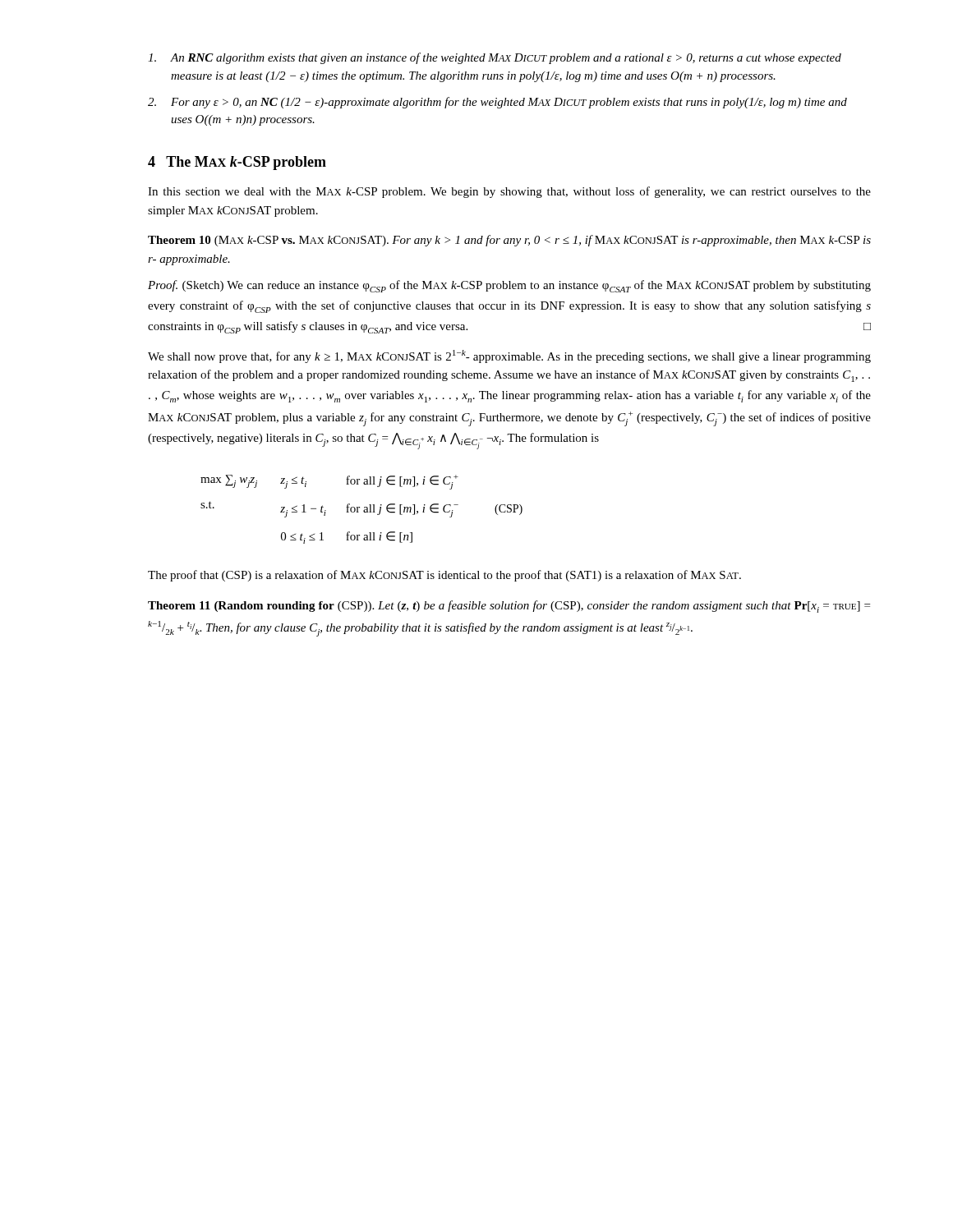Where is the passage that starts "The proof that (CSP) is"?
Screen dimensions: 1232x953
pyautogui.click(x=445, y=575)
